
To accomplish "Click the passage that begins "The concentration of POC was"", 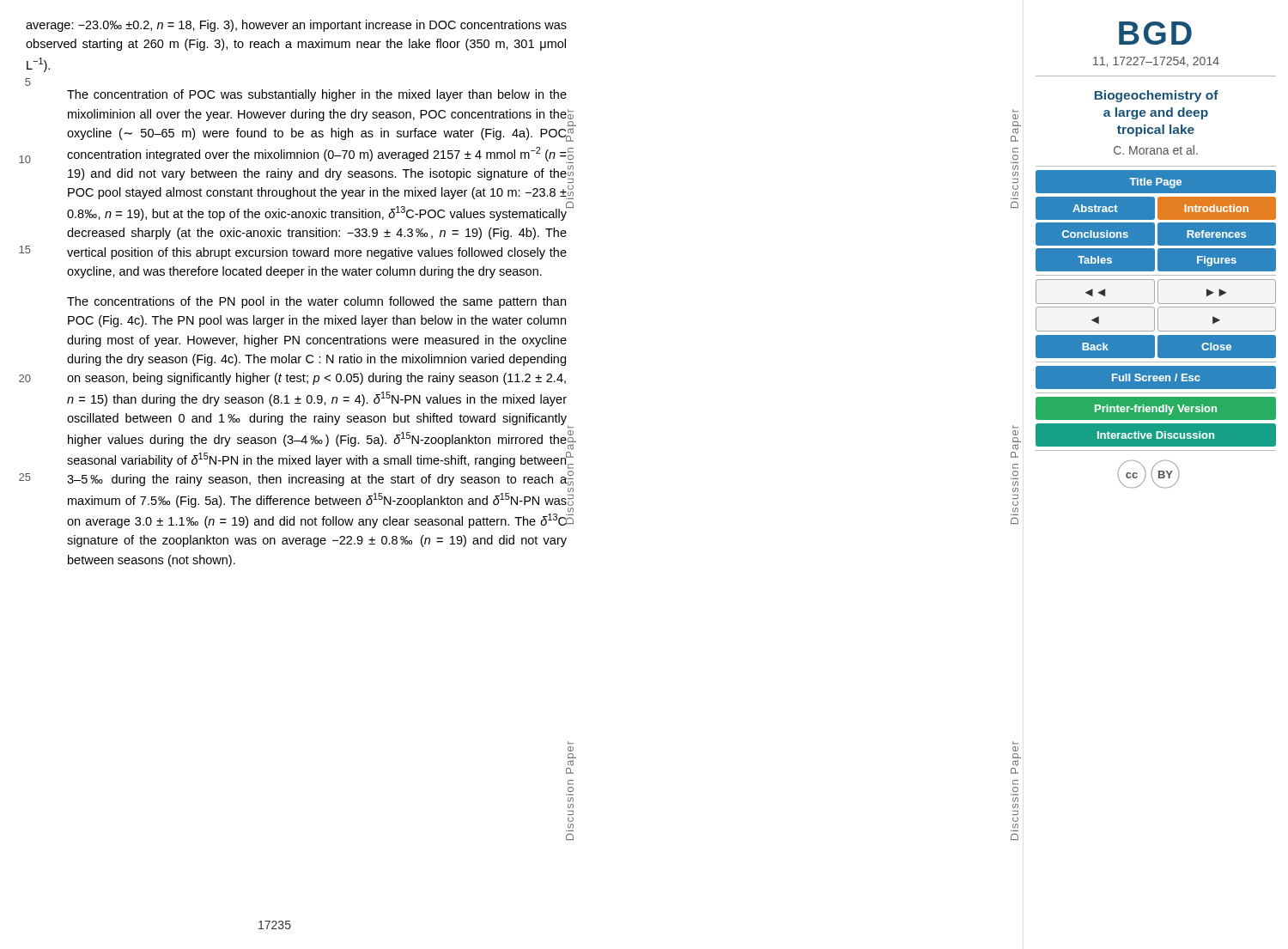I will click(317, 183).
